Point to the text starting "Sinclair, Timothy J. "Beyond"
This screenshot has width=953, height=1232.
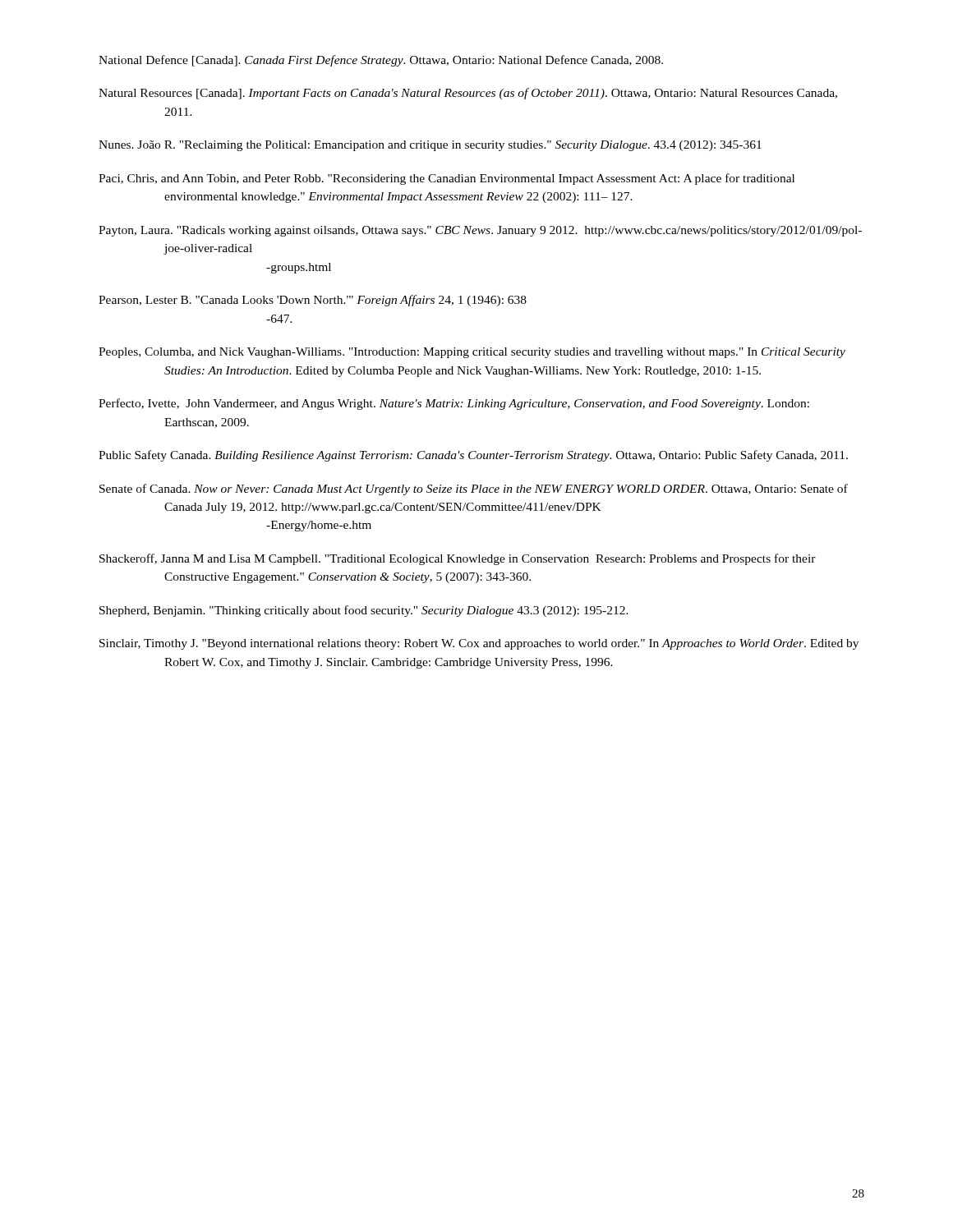pyautogui.click(x=479, y=652)
